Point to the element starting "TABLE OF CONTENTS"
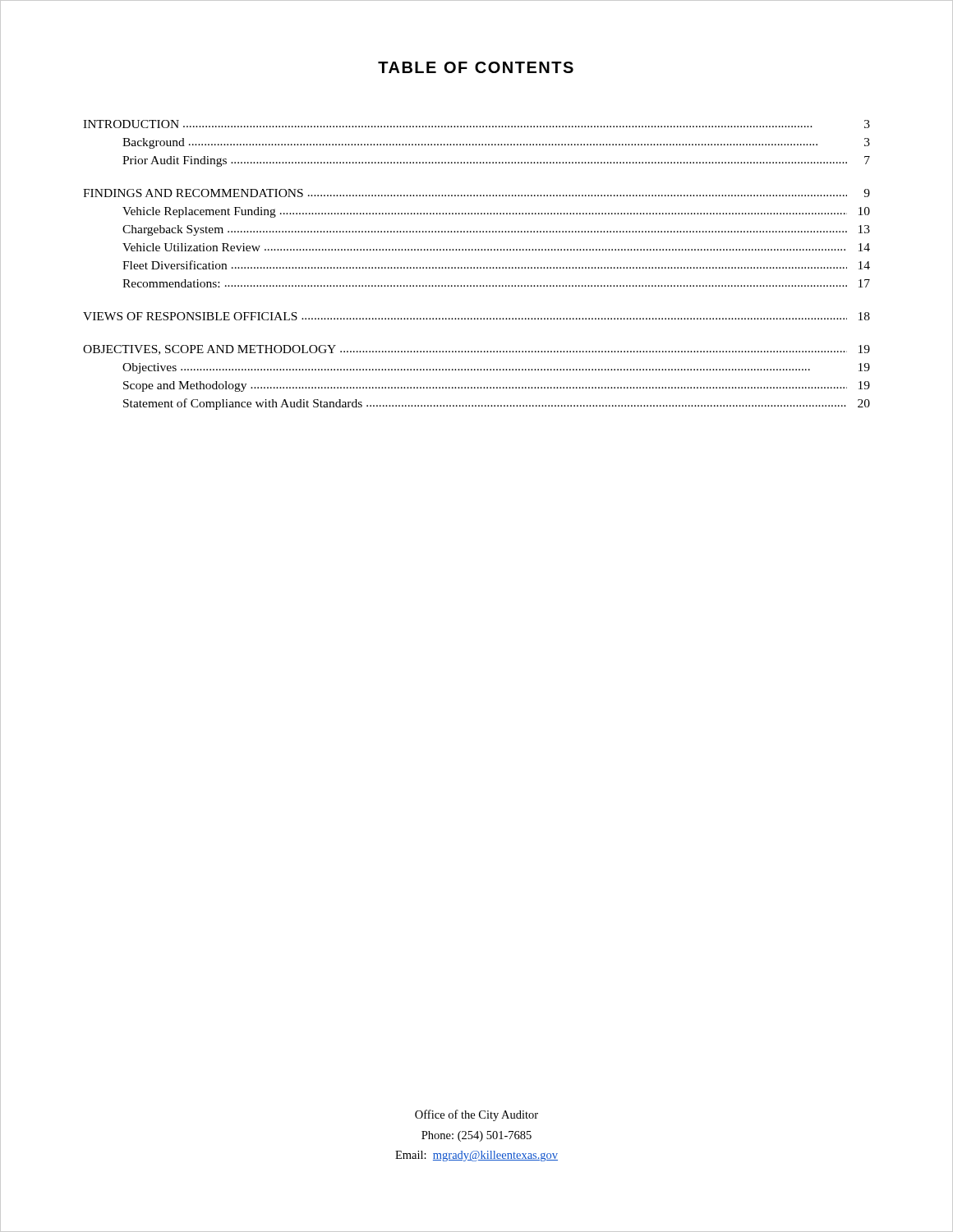This screenshot has height=1232, width=953. tap(476, 67)
